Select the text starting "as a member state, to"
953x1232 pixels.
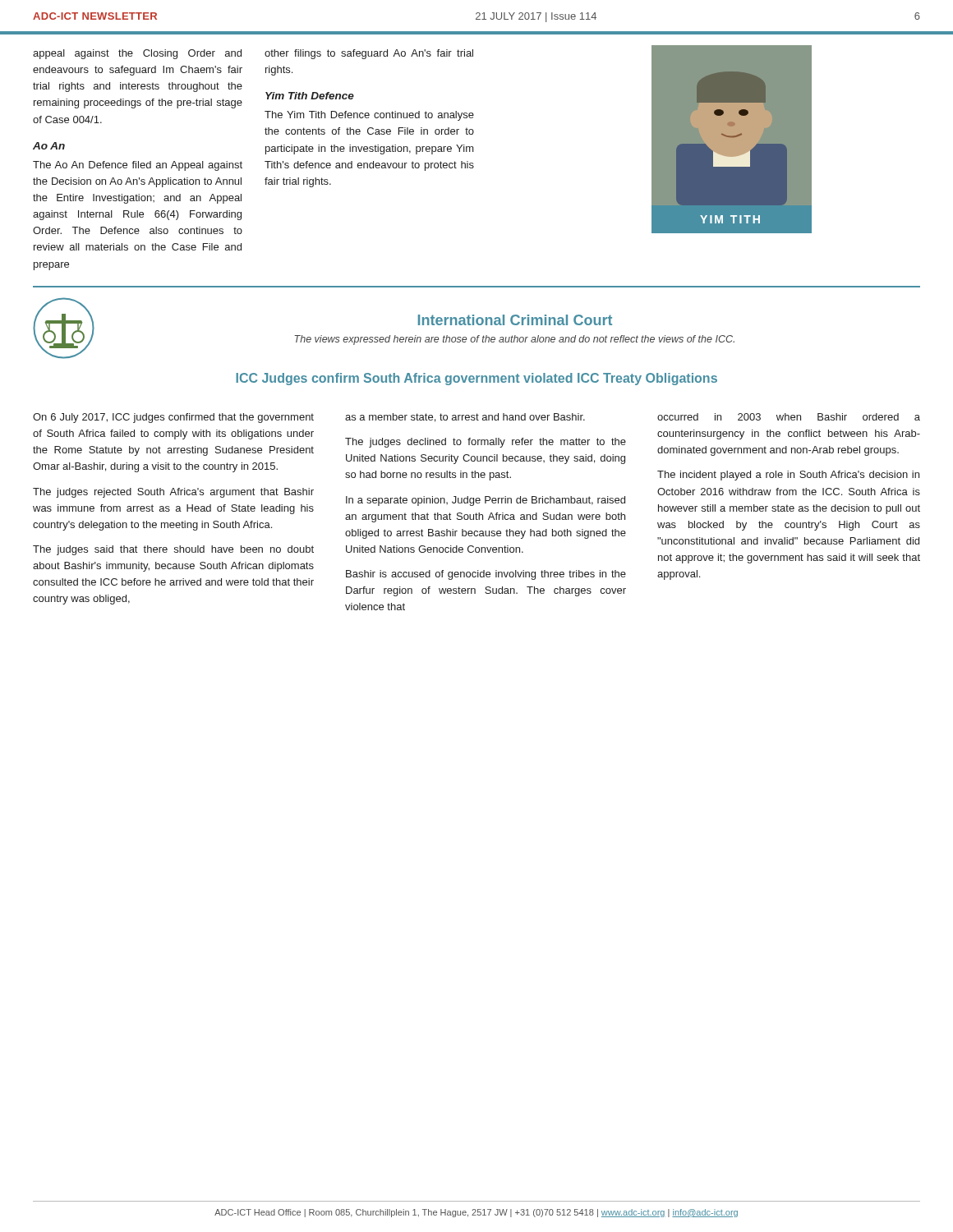click(465, 417)
